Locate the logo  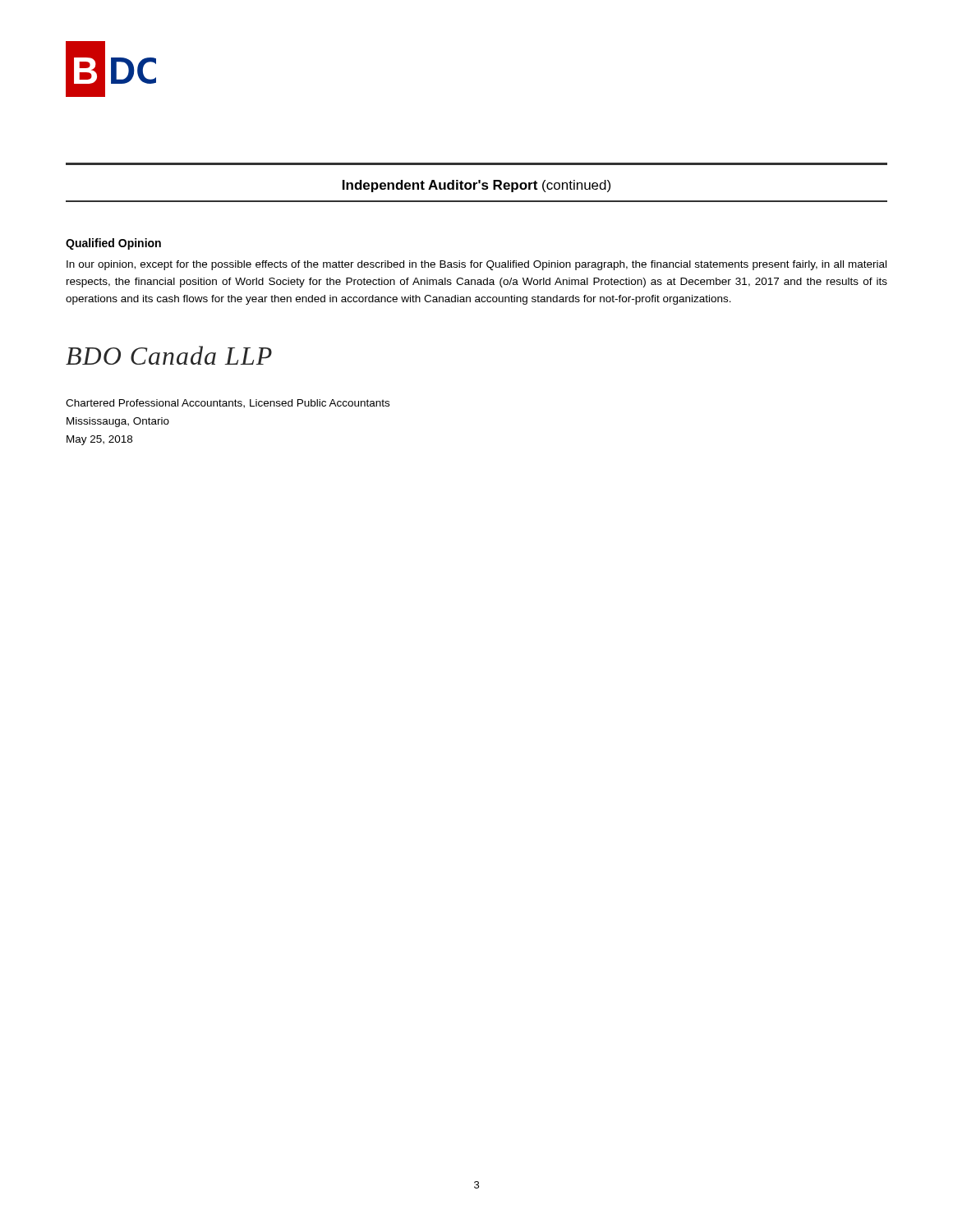[x=111, y=71]
